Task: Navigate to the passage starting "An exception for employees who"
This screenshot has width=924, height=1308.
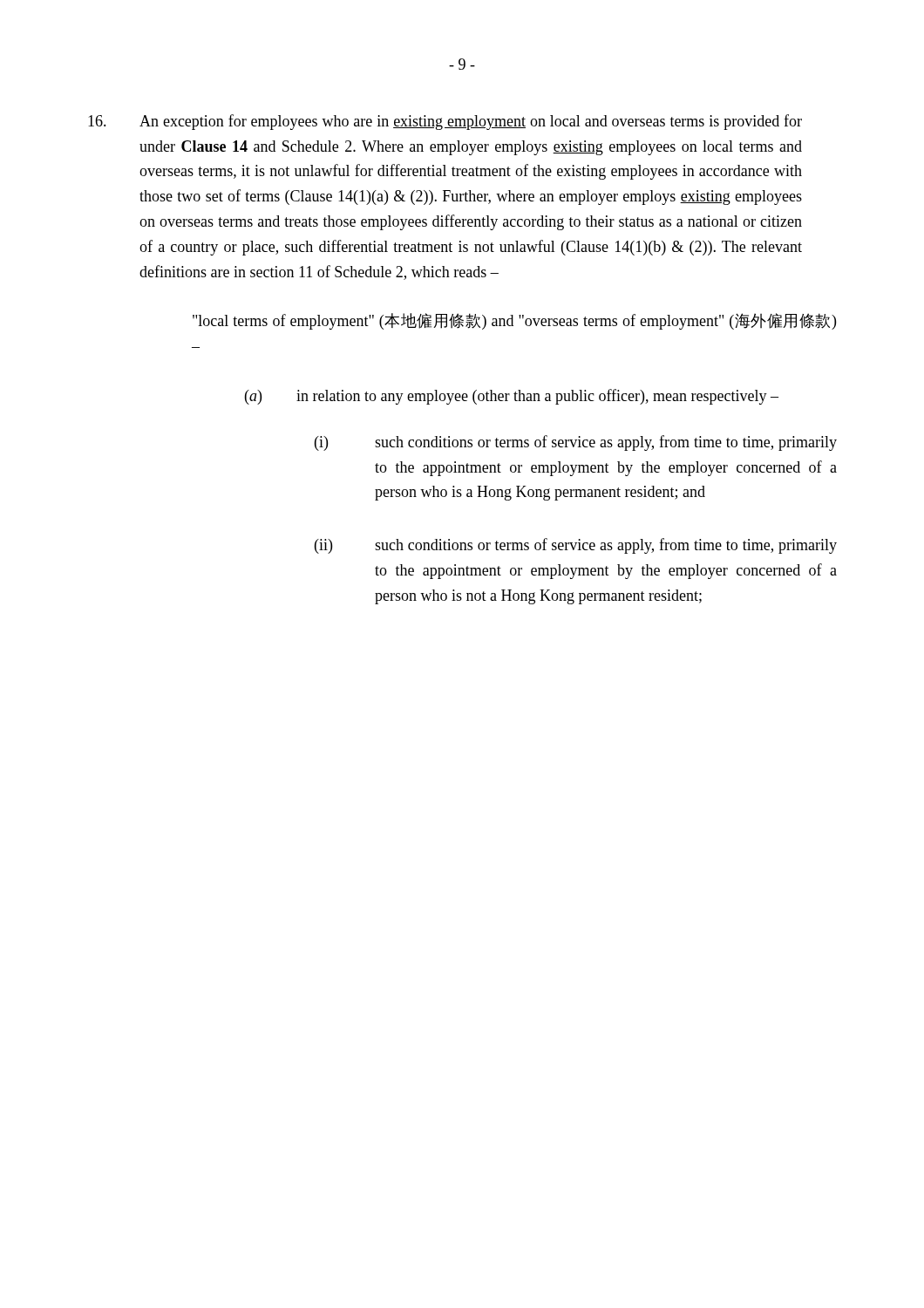Action: 445,197
